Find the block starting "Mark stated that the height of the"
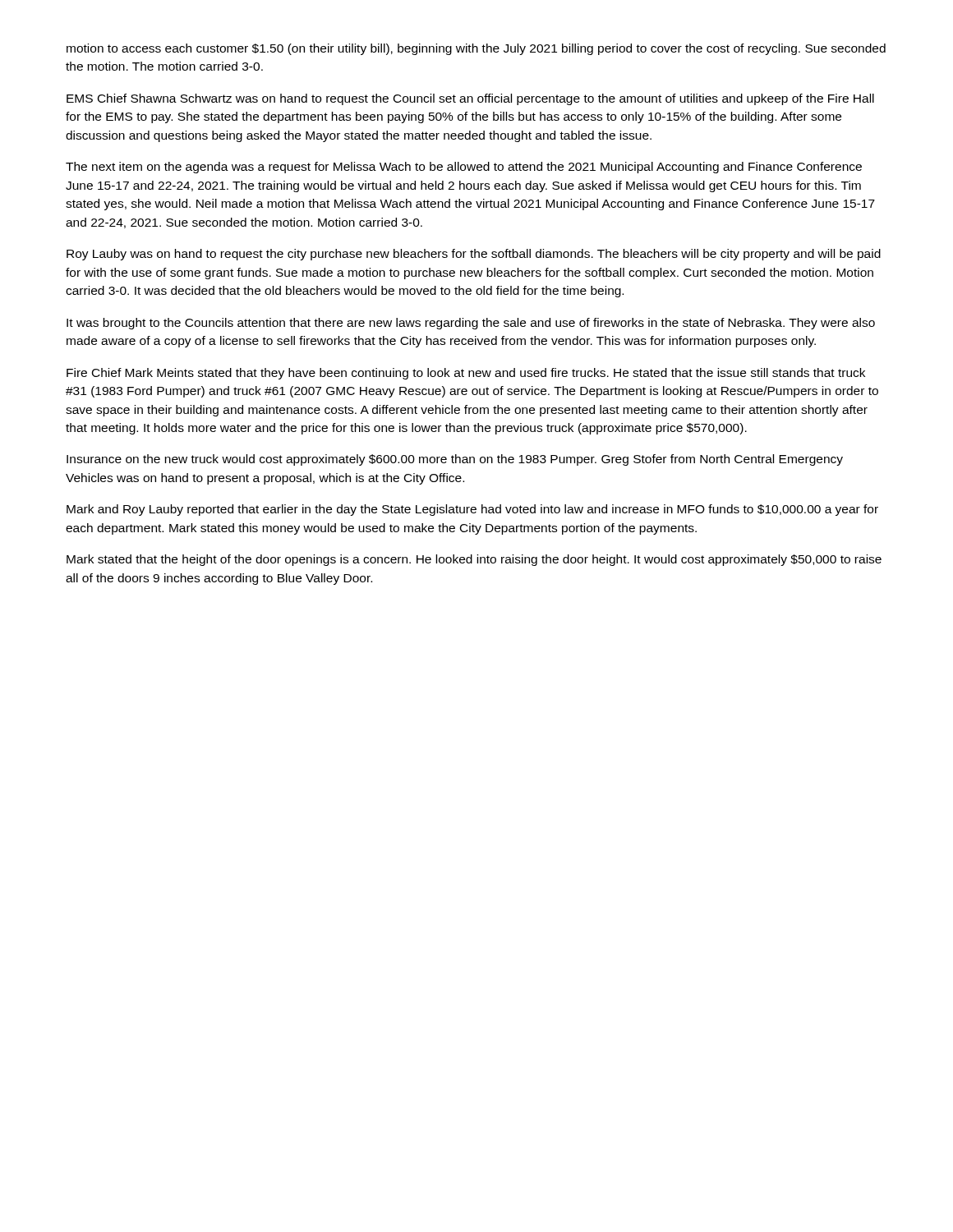The image size is (953, 1232). (x=474, y=568)
